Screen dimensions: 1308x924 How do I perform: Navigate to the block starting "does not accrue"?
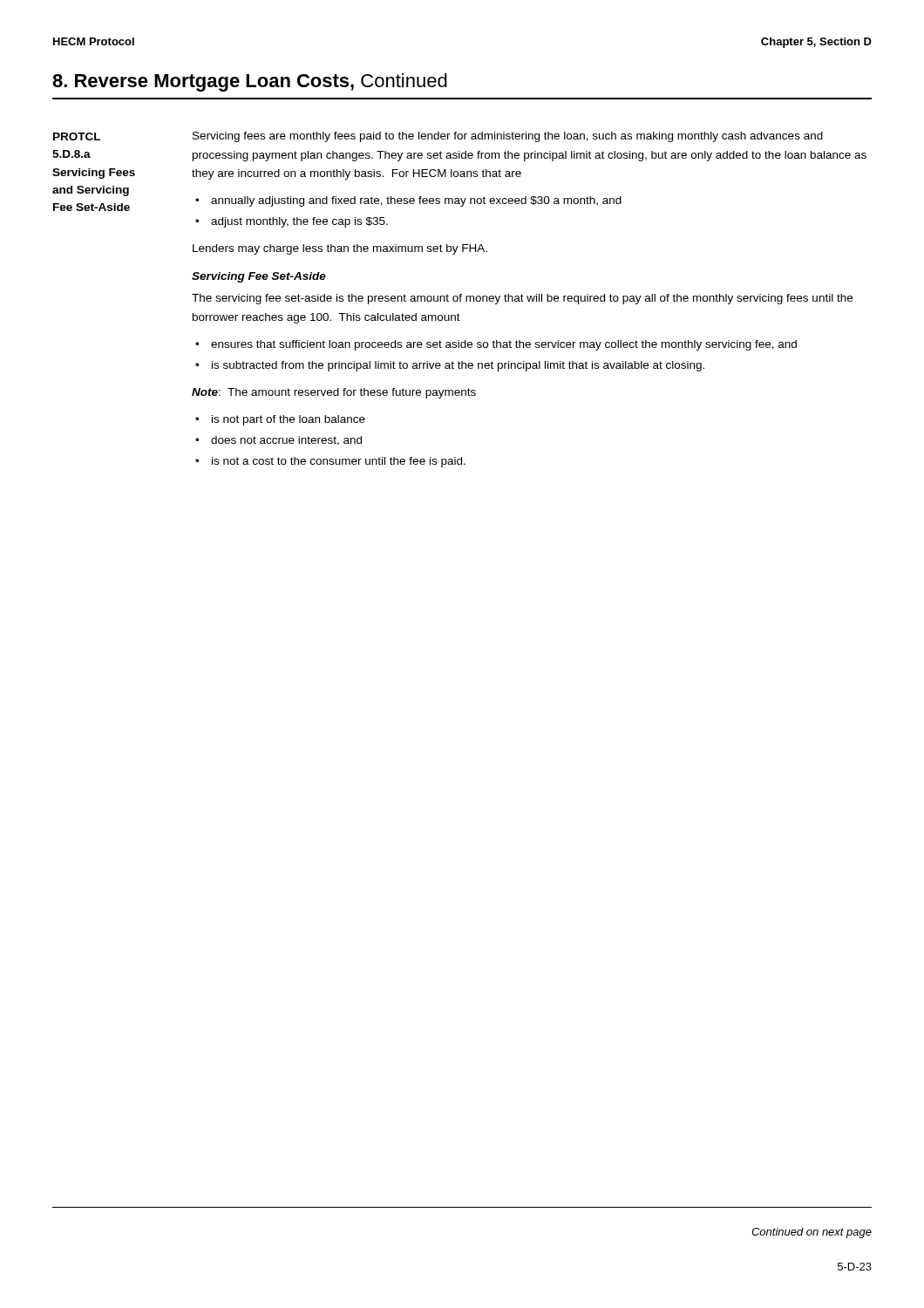287,440
